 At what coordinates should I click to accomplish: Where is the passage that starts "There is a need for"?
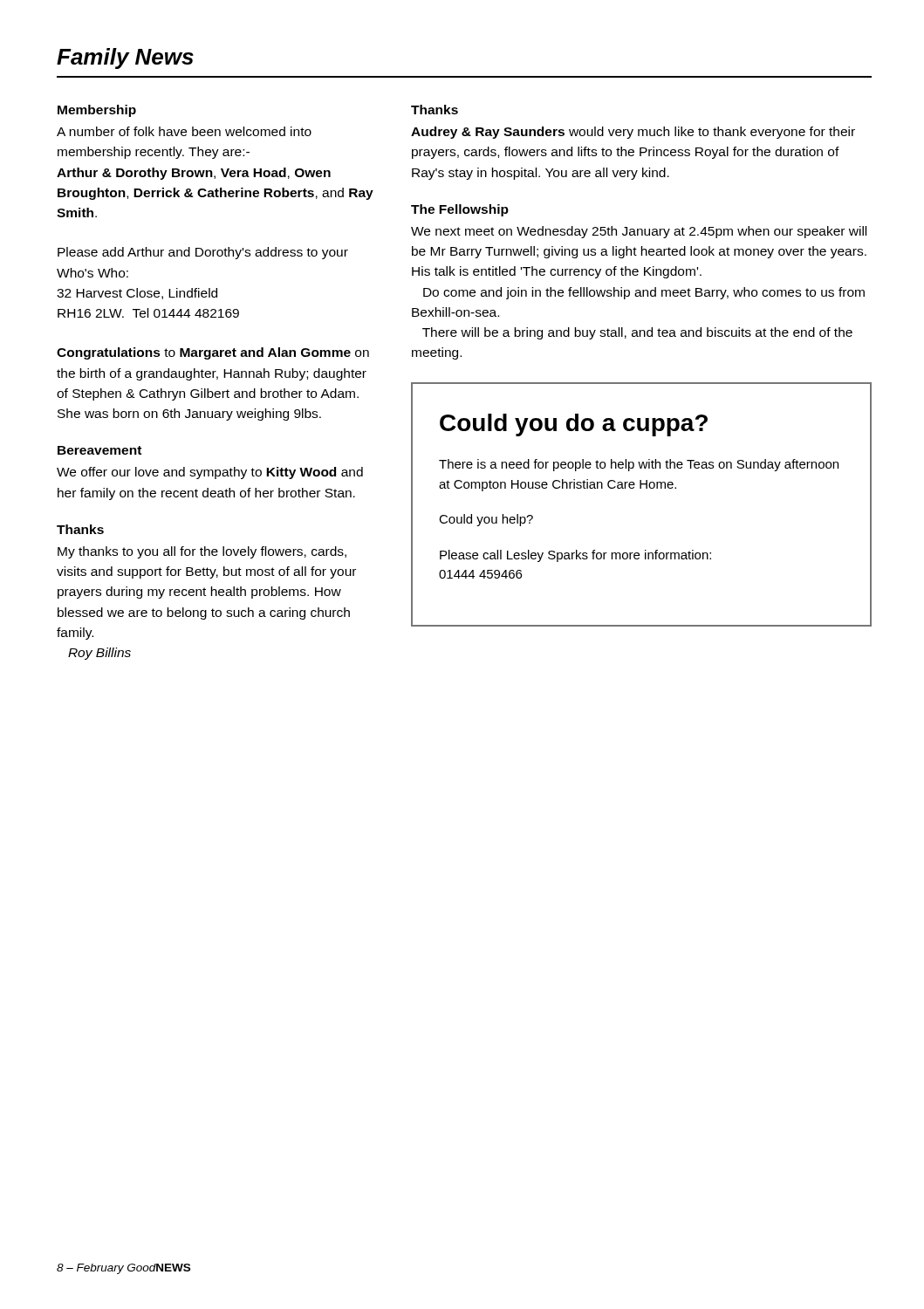(x=639, y=474)
